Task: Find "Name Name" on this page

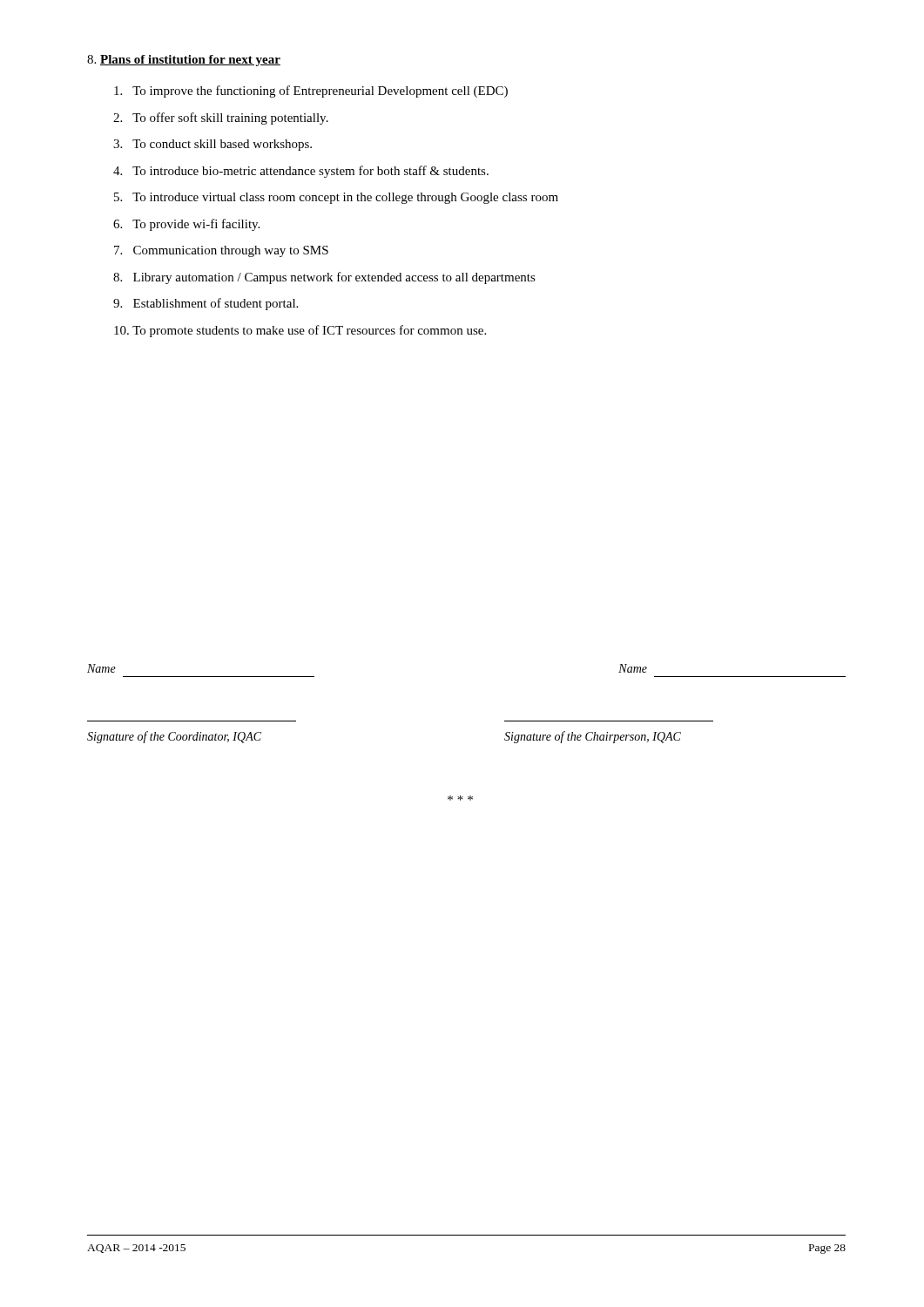Action: tap(106, 668)
